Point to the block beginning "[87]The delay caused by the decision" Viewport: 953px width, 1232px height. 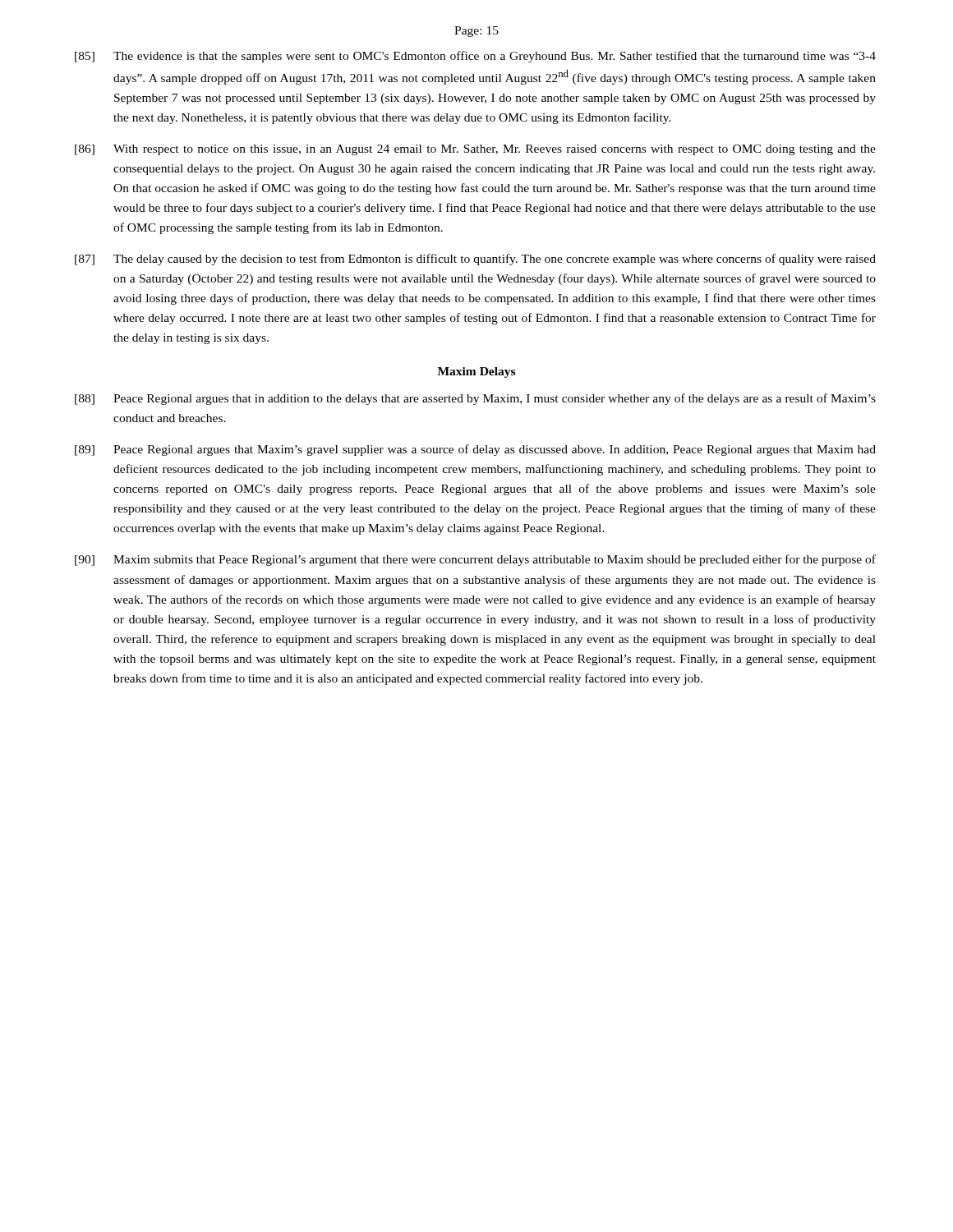(475, 298)
